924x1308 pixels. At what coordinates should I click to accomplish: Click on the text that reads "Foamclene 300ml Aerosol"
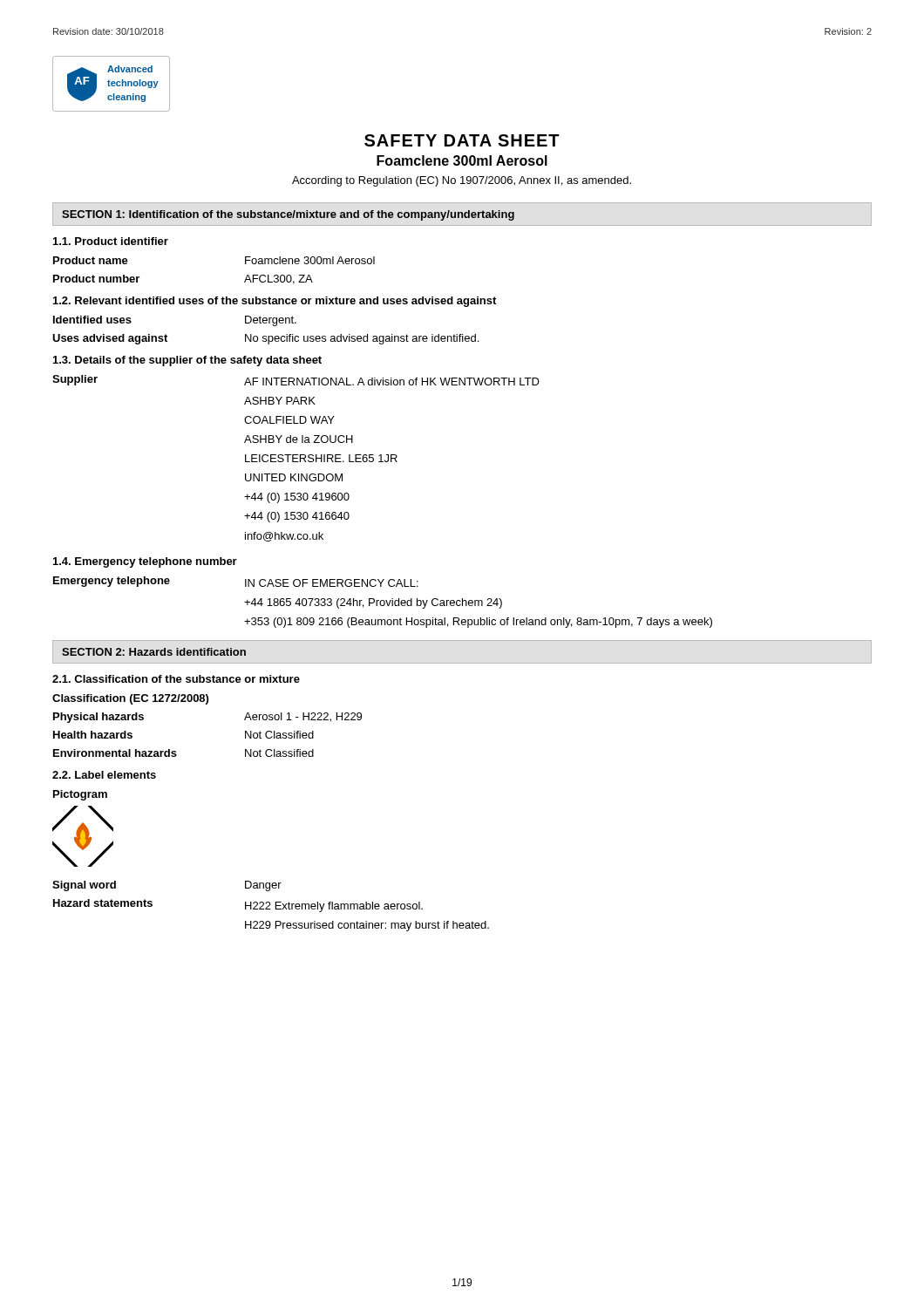tap(310, 260)
